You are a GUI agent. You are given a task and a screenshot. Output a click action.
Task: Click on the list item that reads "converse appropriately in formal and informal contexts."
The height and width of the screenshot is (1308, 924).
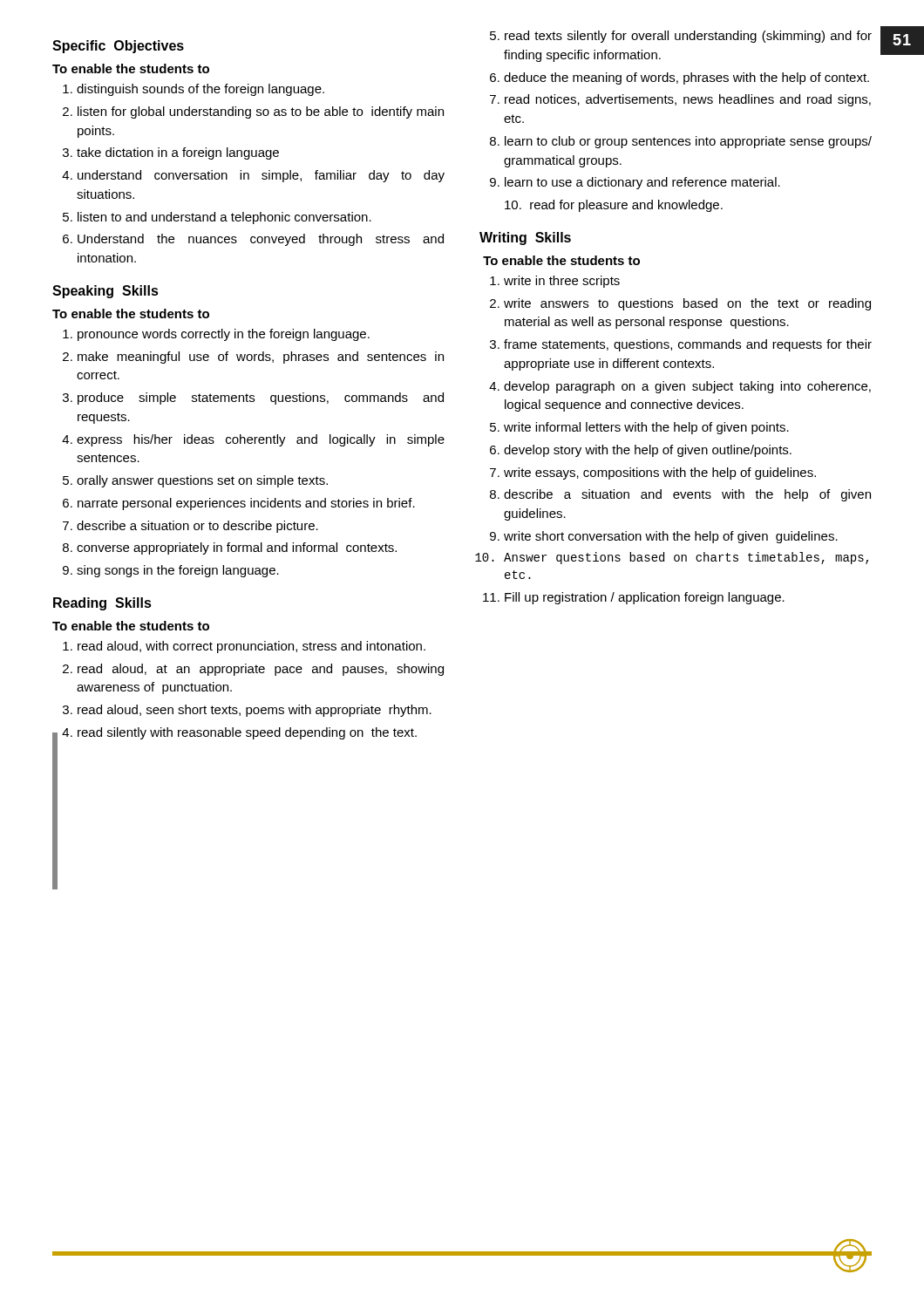click(261, 548)
